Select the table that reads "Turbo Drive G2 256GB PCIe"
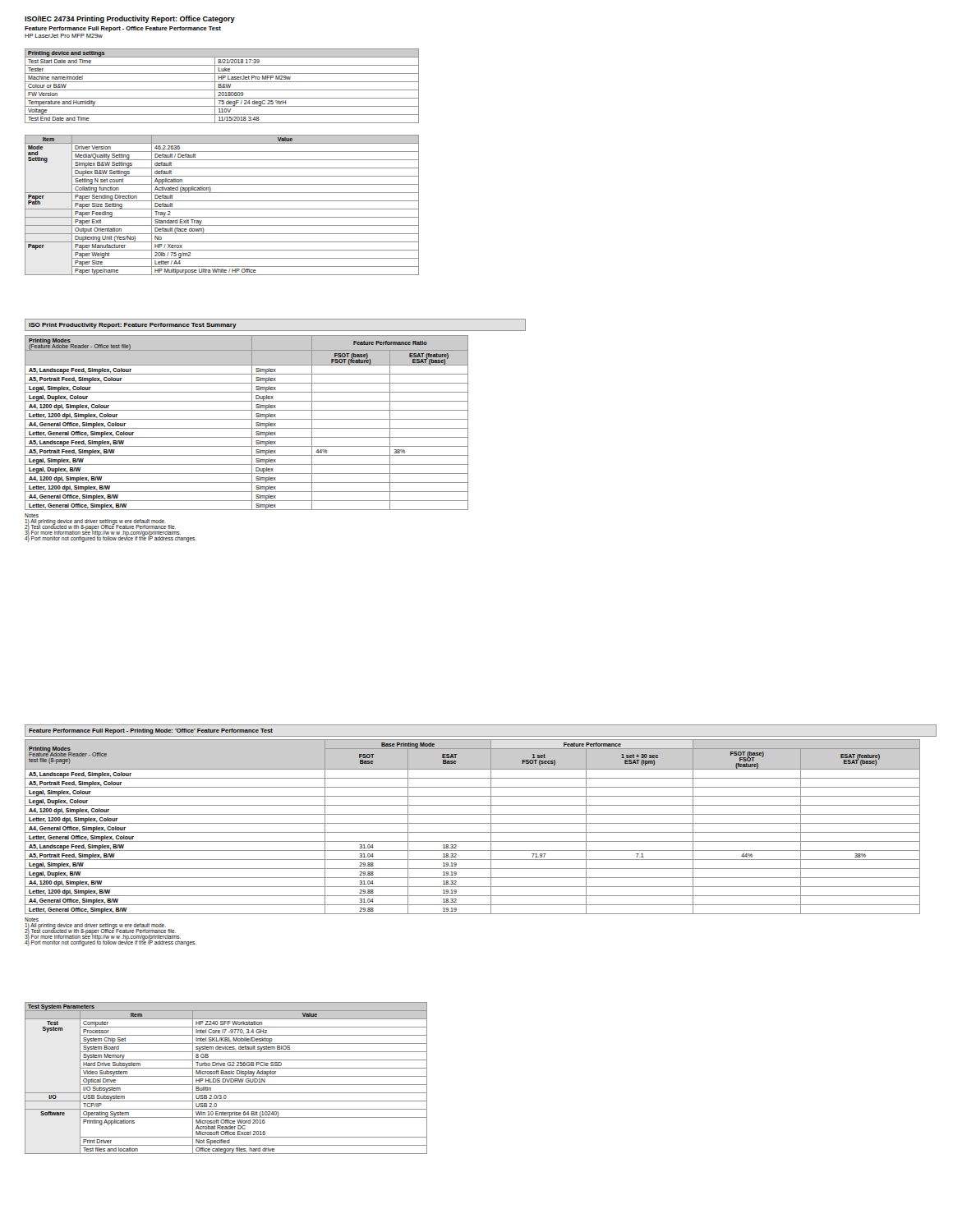Viewport: 953px width, 1232px height. point(230,1078)
